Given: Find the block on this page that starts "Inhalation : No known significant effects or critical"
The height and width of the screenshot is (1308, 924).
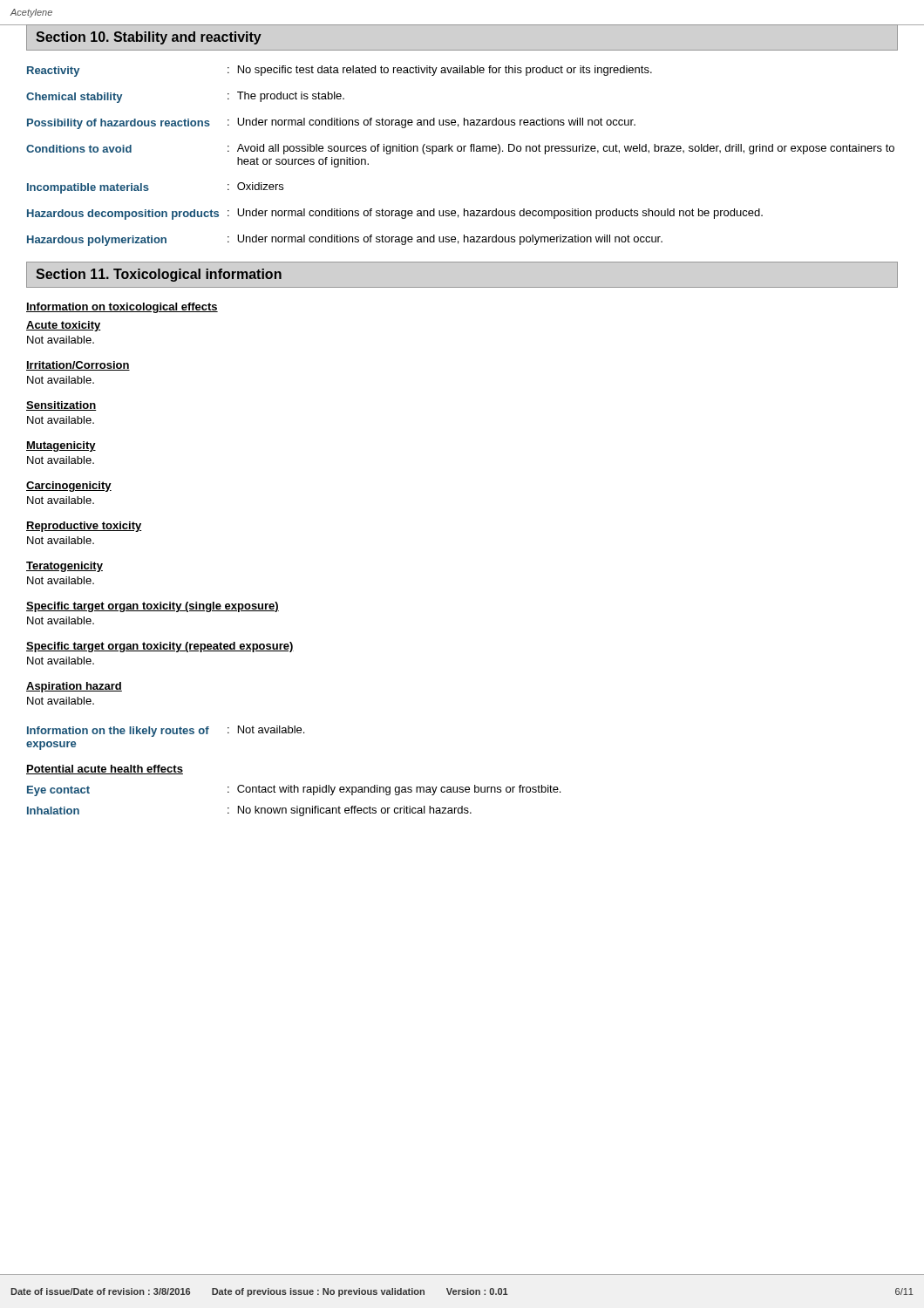Looking at the screenshot, I should coord(462,810).
